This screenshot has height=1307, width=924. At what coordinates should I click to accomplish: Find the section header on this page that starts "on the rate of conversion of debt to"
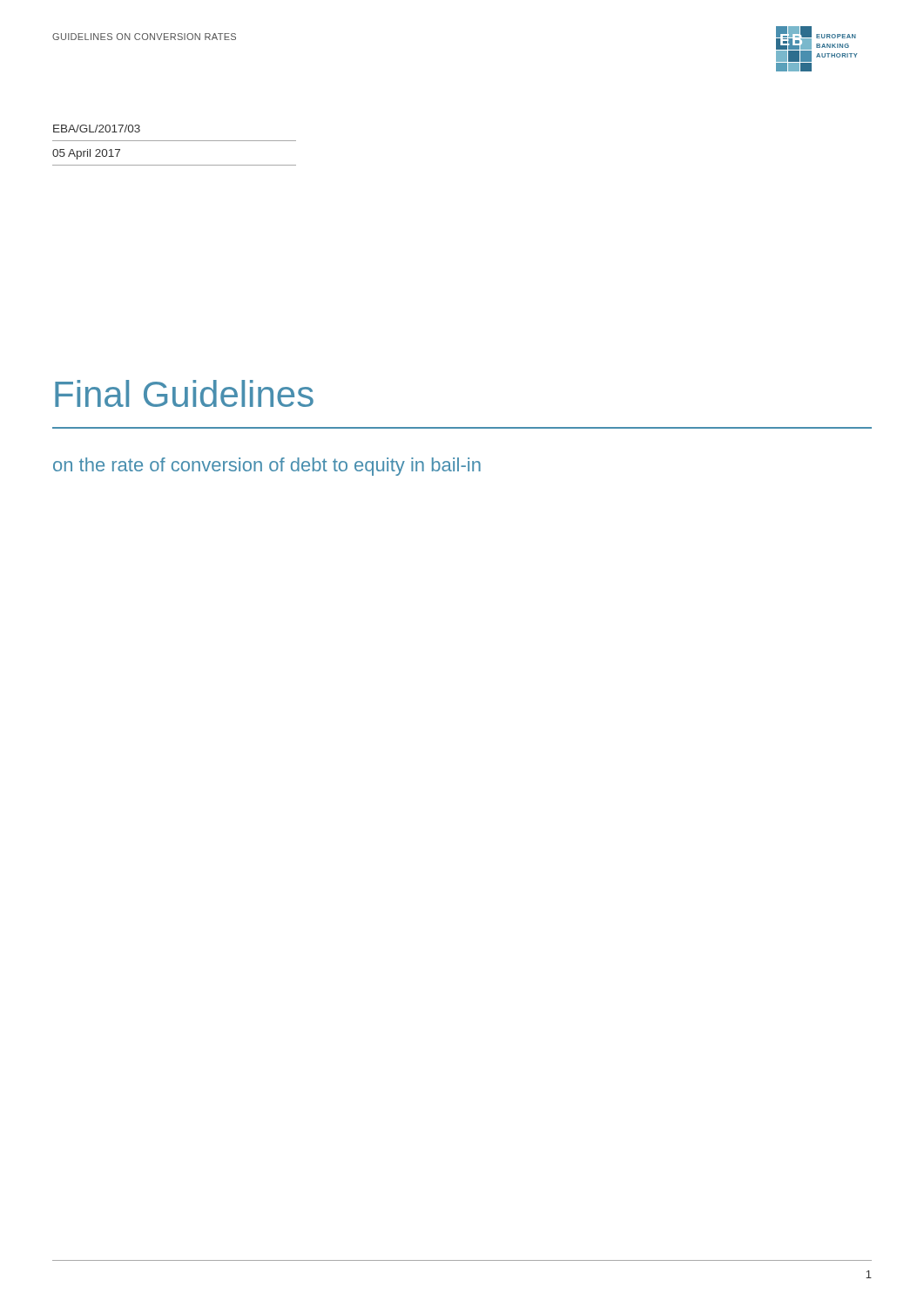coord(267,465)
